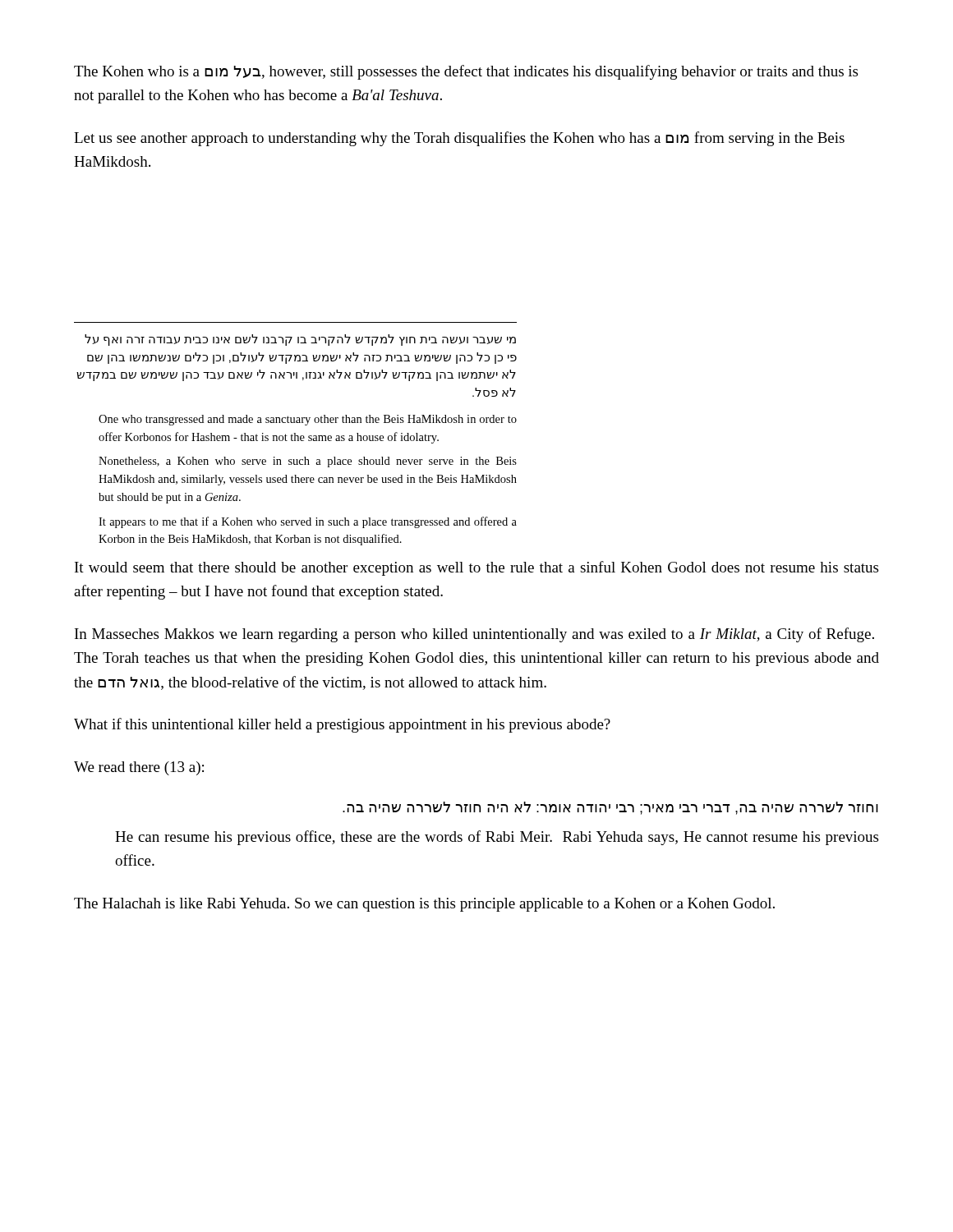Screen dimensions: 1232x953
Task: Point to the block beginning "What if this"
Action: click(342, 724)
